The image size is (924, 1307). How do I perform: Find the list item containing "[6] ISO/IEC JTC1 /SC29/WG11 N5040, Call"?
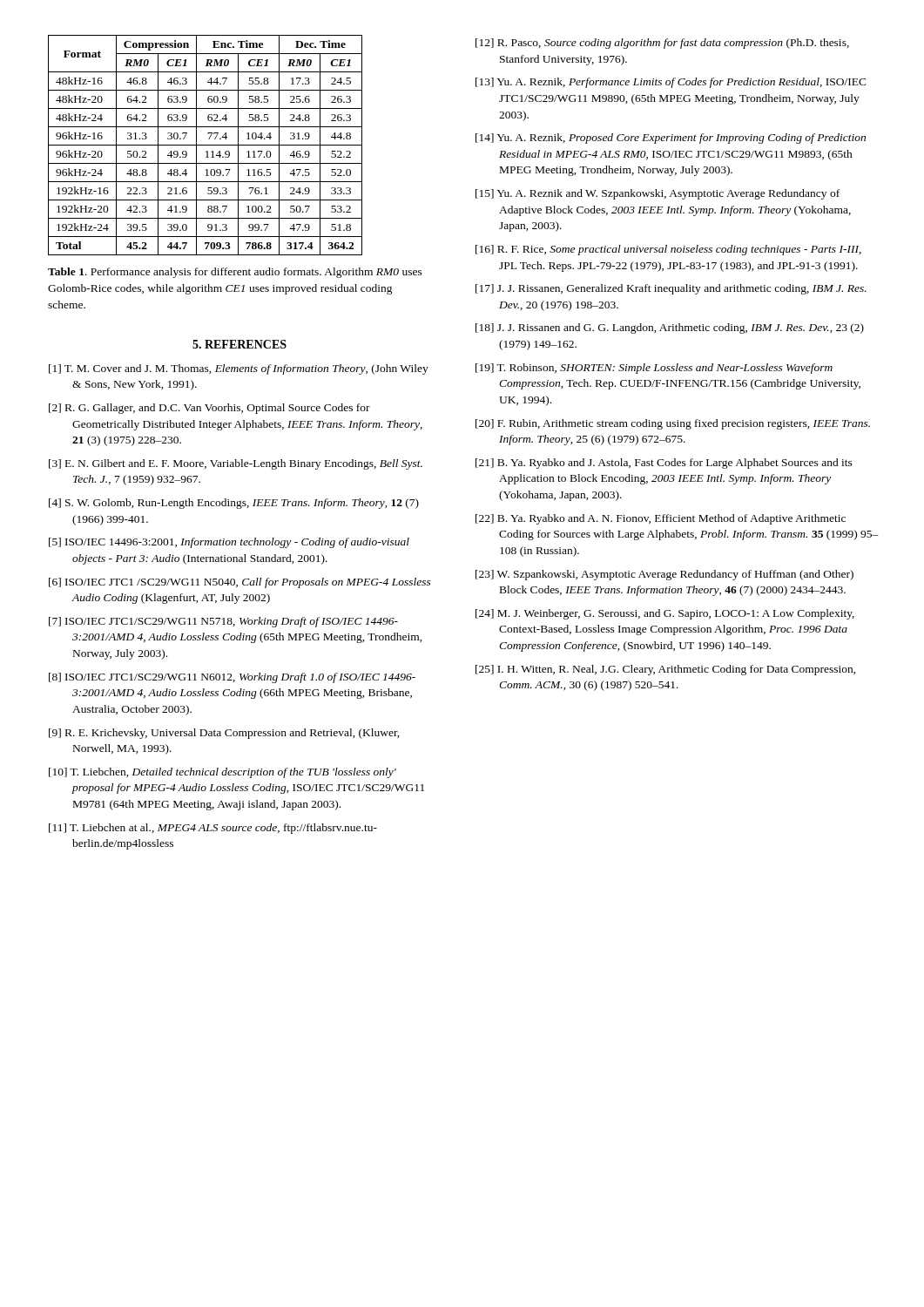click(239, 589)
